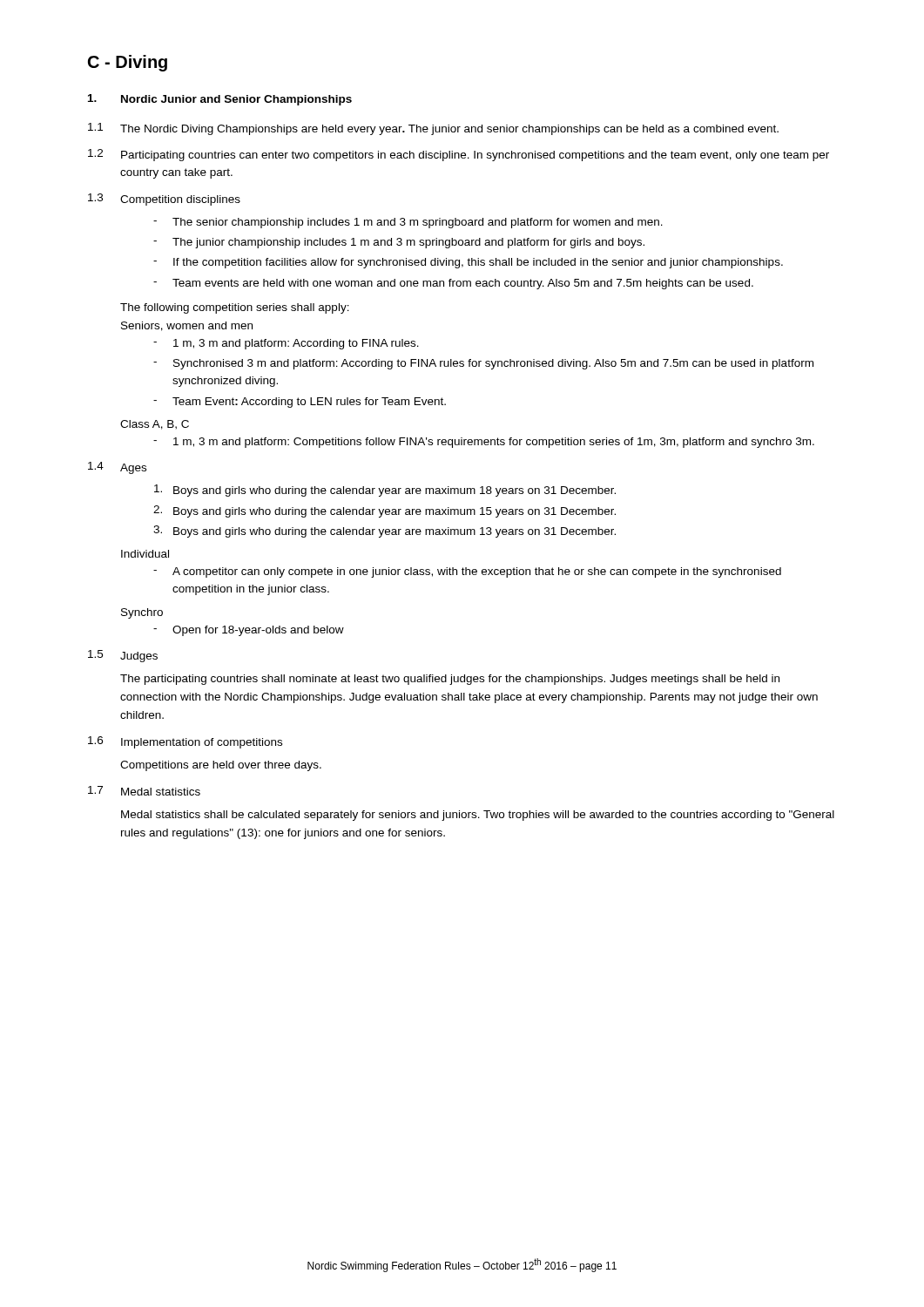Locate the text block starting "- 1 m, 3 m and platform: Competitions"
The image size is (924, 1307).
(x=495, y=442)
